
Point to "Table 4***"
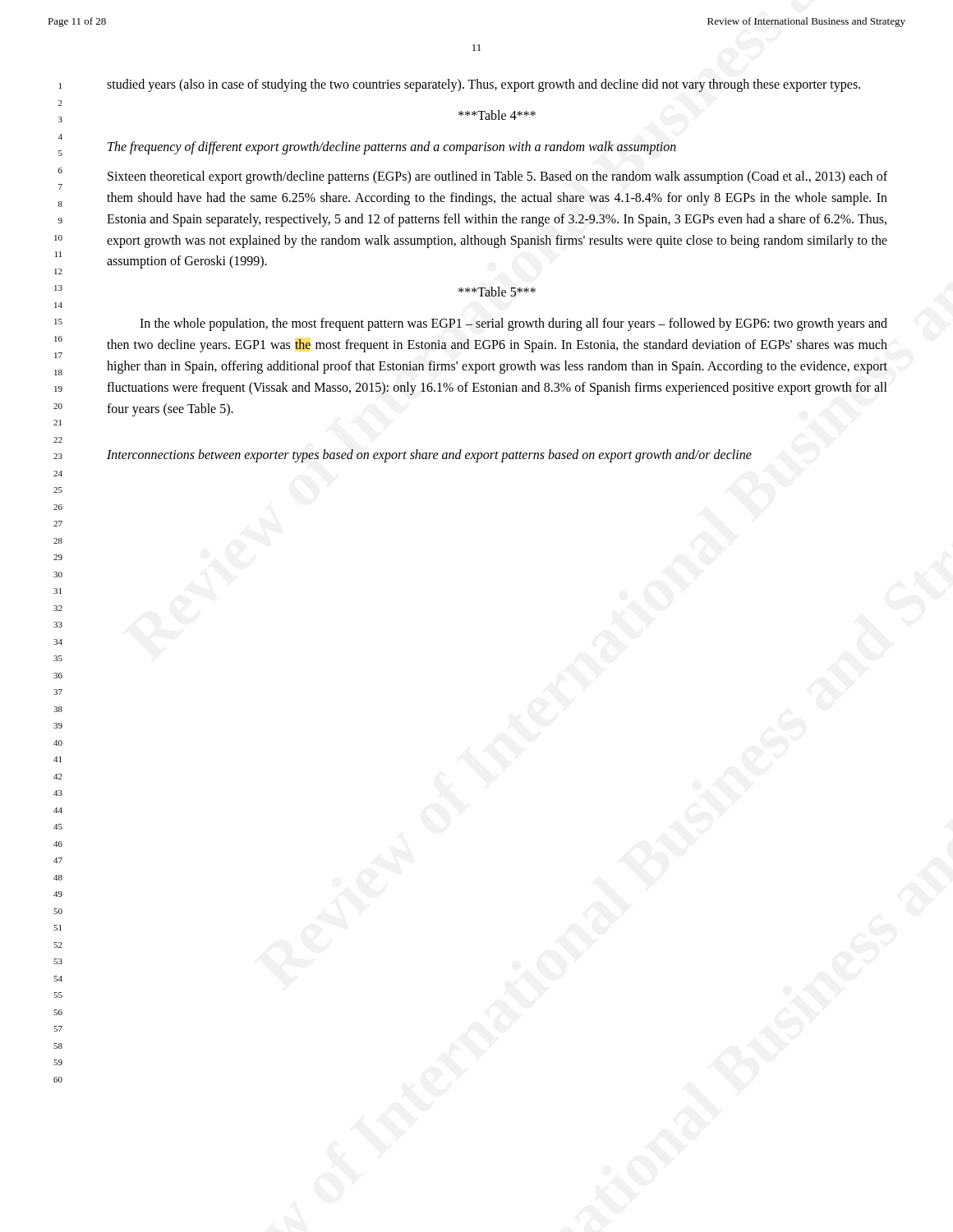(x=497, y=115)
